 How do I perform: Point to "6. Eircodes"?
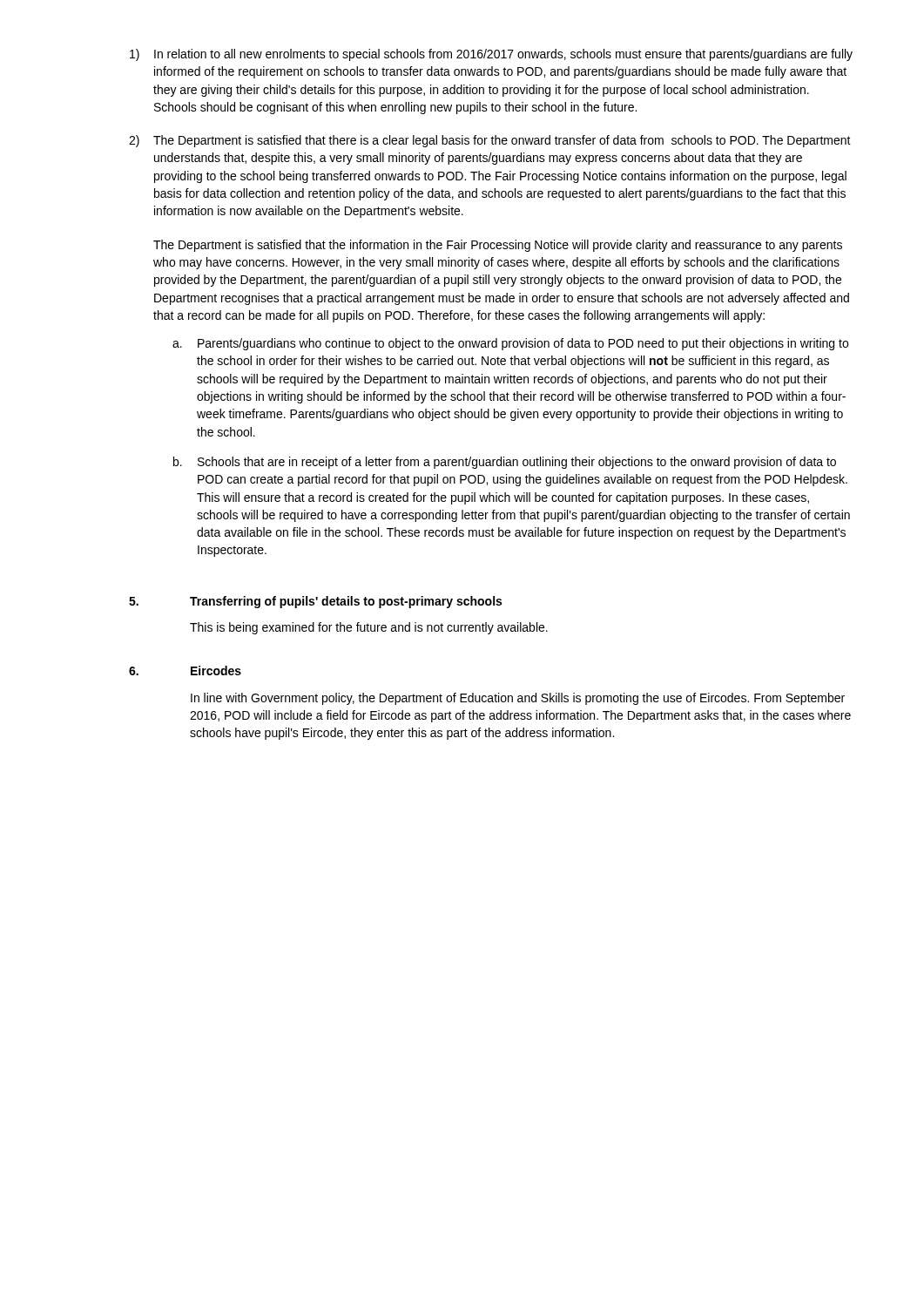185,671
